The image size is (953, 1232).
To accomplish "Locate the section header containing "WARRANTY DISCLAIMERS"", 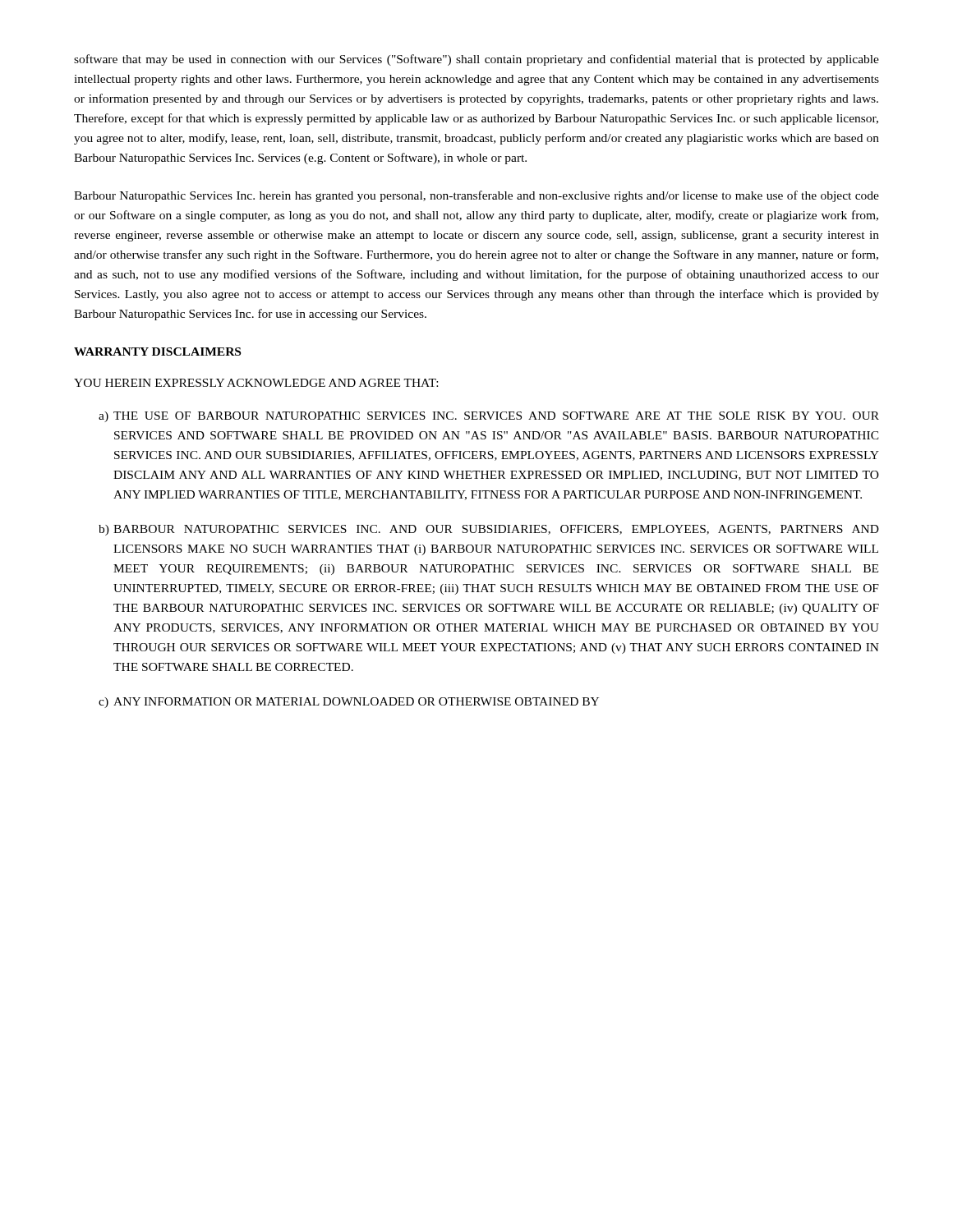I will pos(158,351).
